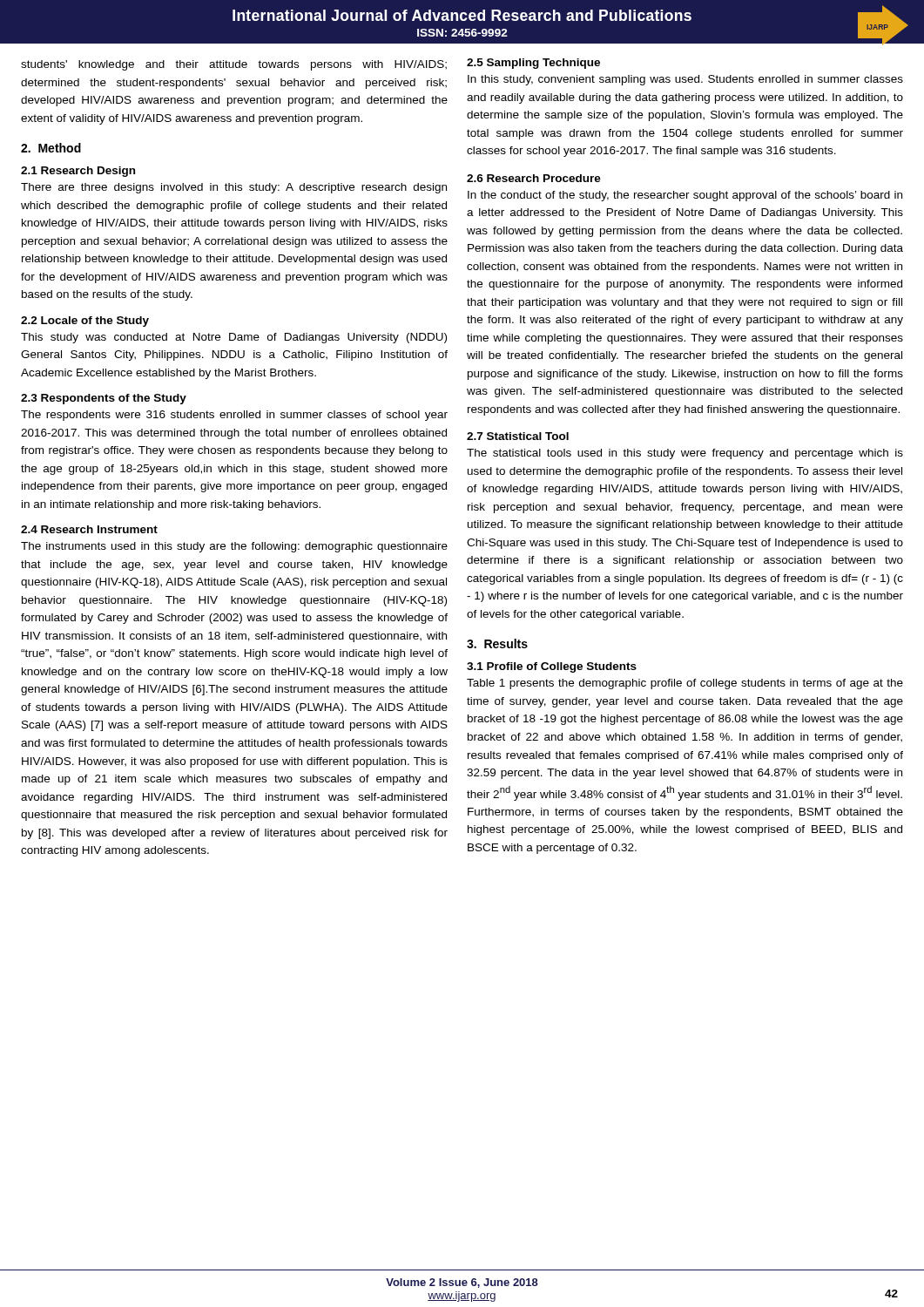The height and width of the screenshot is (1307, 924).
Task: Select the element starting "2.2 Locale of the Study"
Action: pyautogui.click(x=85, y=320)
